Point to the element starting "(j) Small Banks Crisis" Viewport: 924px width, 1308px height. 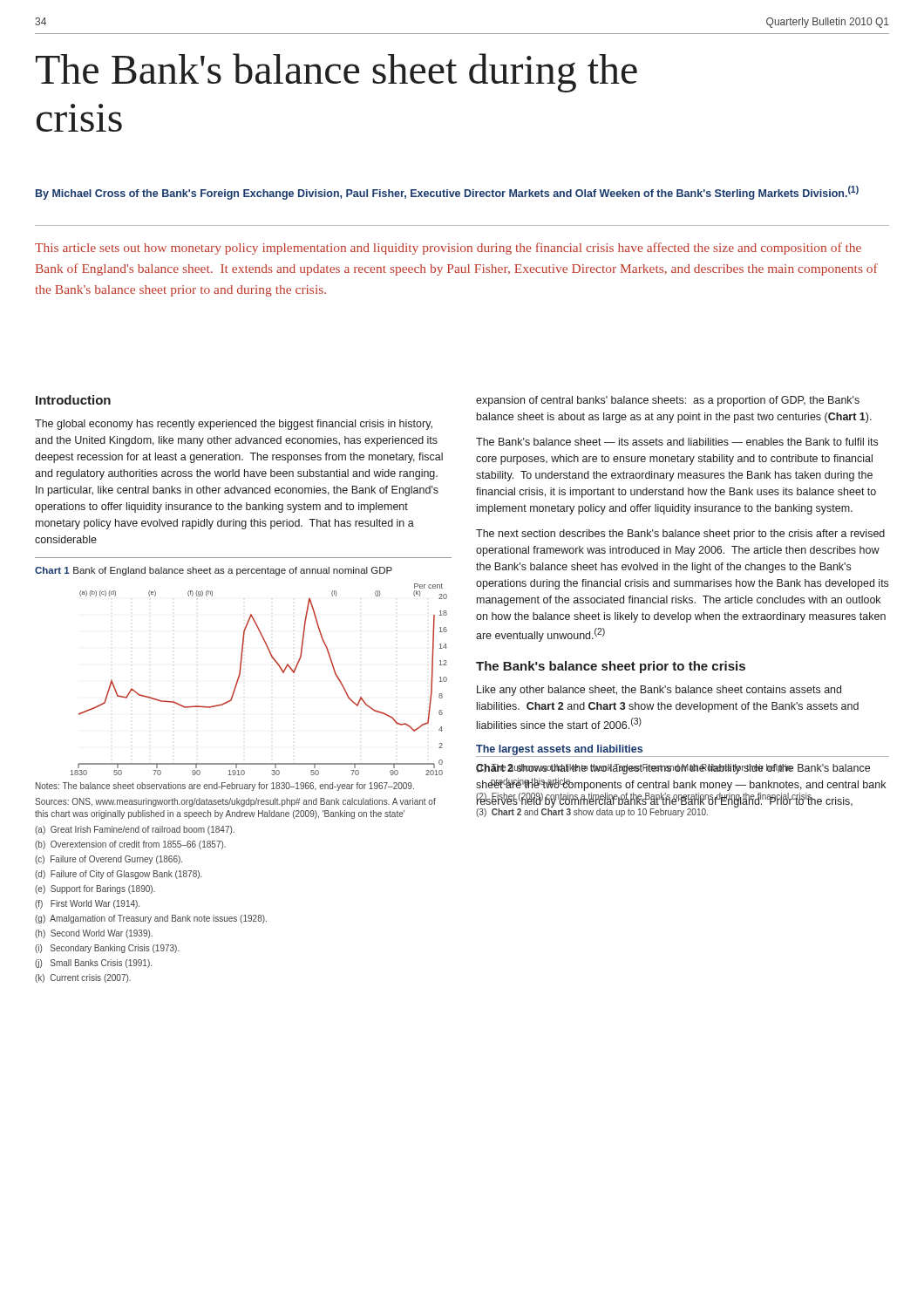[94, 963]
